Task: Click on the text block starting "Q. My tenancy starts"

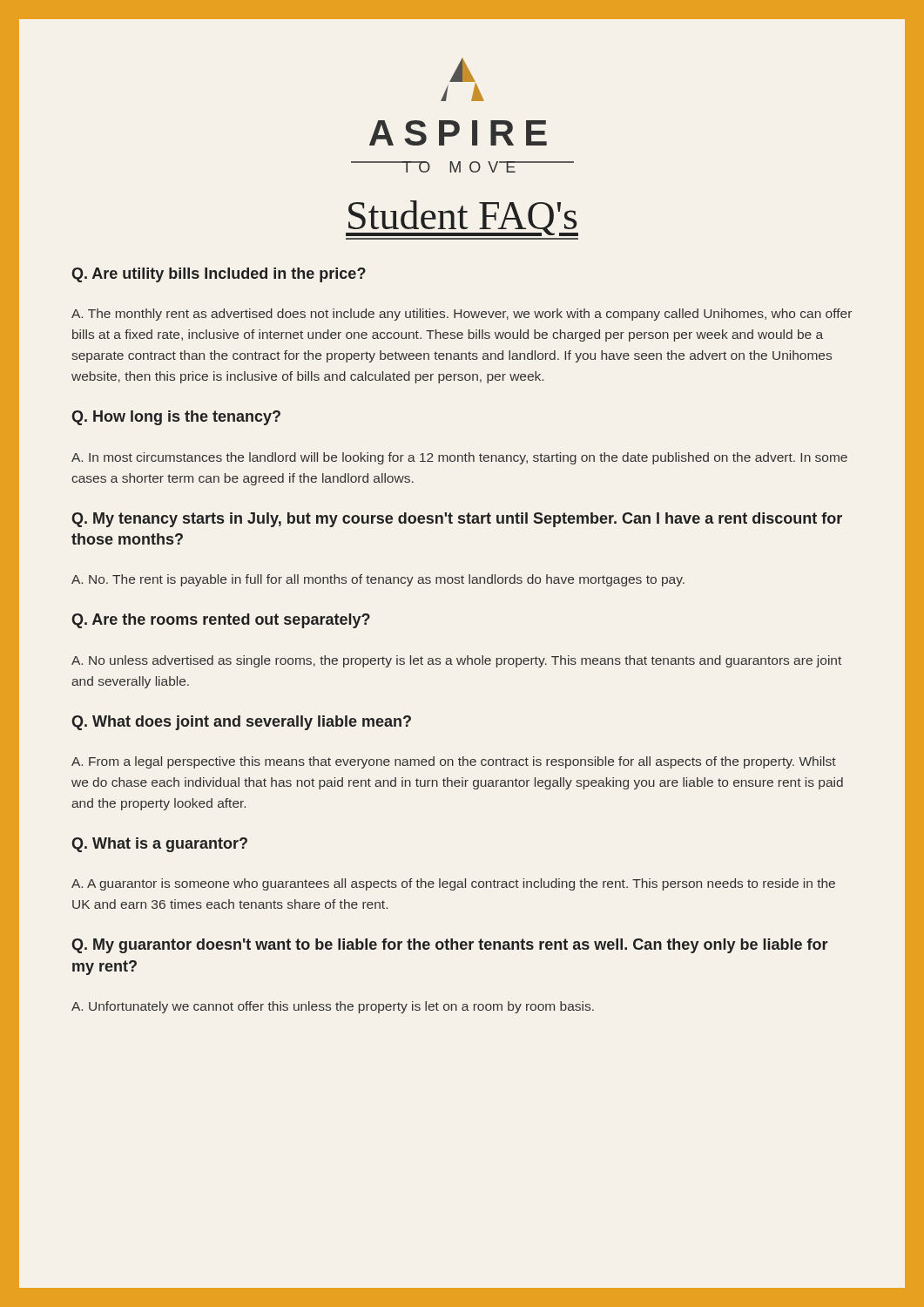Action: (462, 529)
